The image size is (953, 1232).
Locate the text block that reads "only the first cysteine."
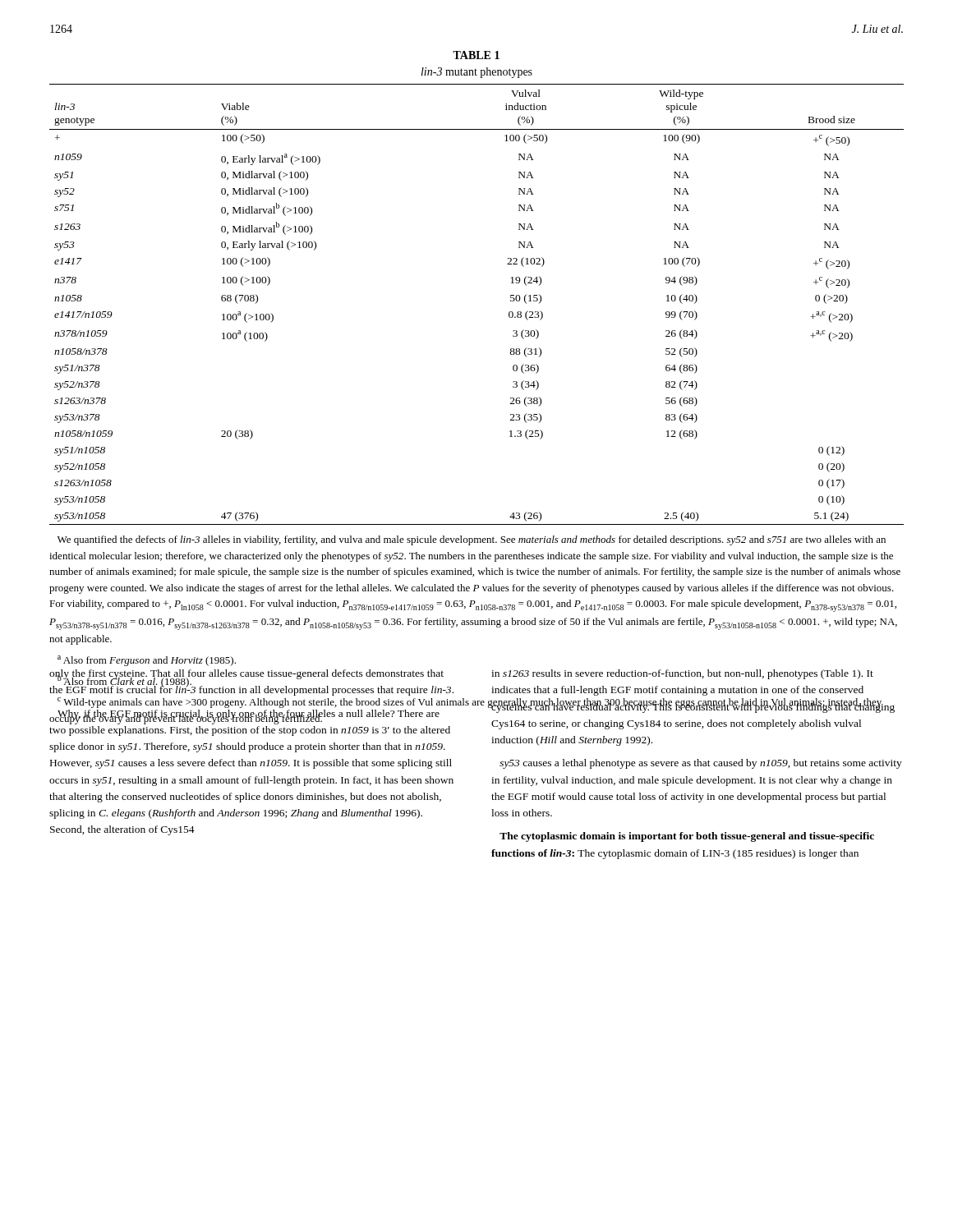253,752
